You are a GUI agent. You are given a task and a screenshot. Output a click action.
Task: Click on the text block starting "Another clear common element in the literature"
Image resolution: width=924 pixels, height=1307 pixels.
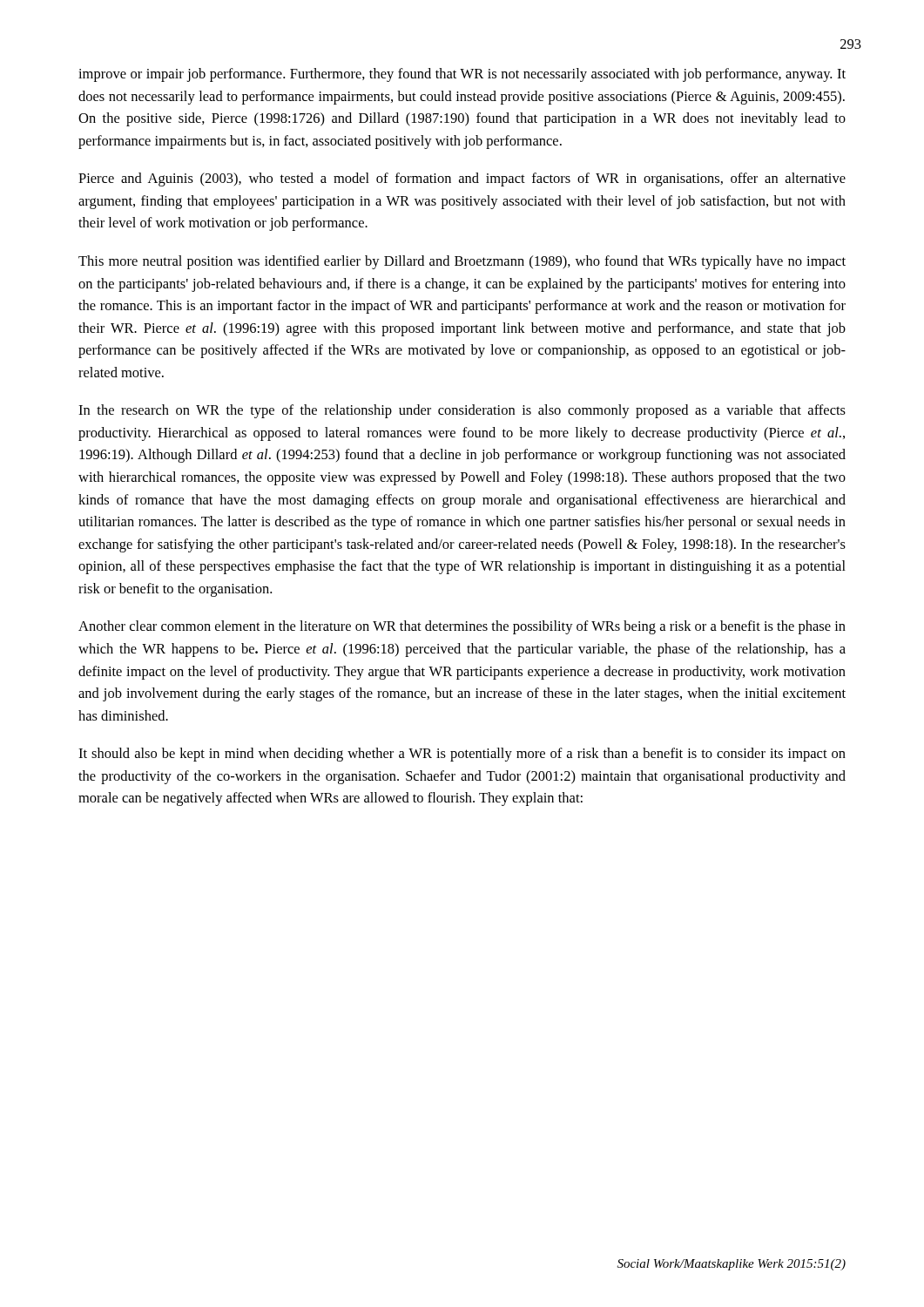462,671
